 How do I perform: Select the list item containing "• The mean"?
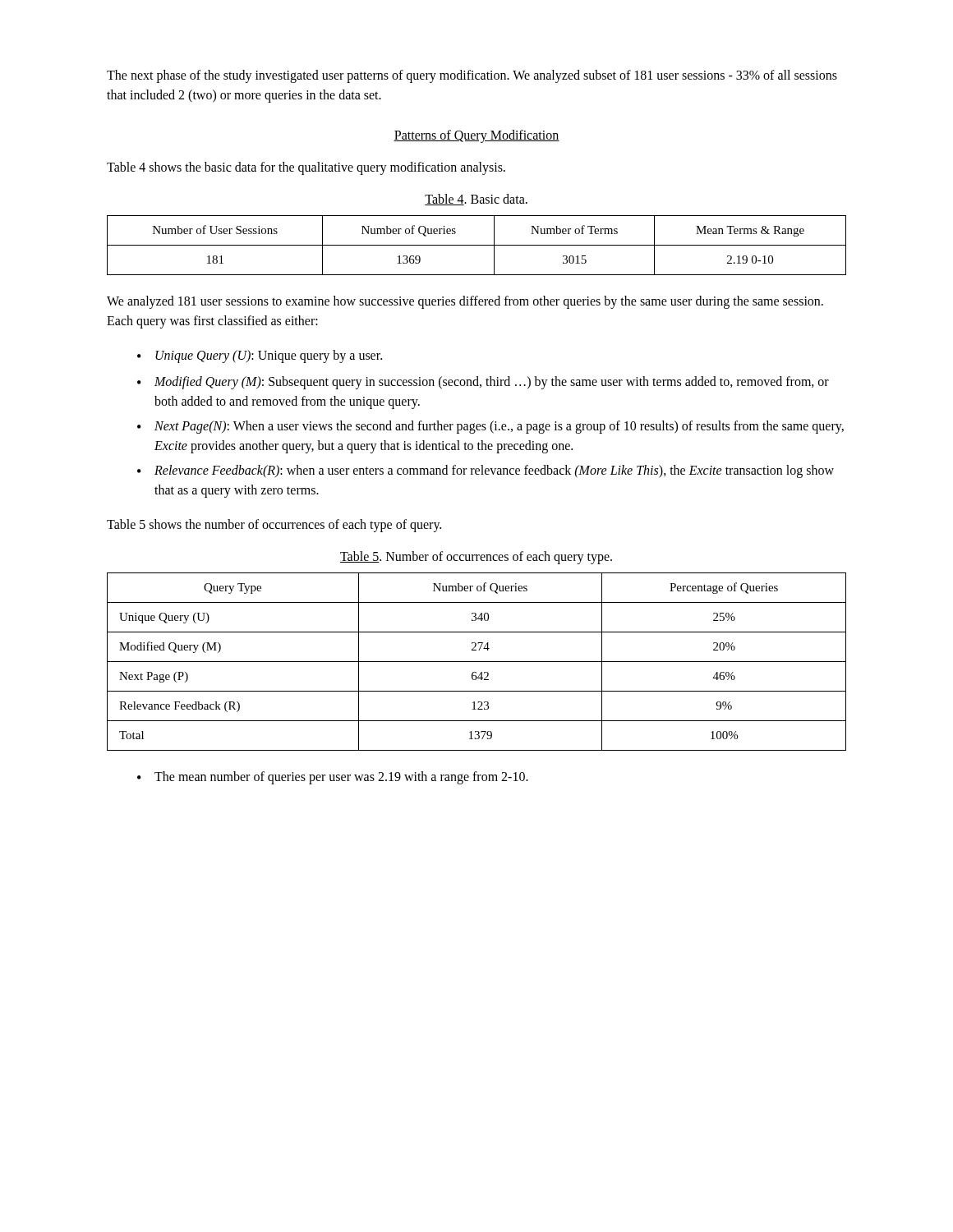491,778
